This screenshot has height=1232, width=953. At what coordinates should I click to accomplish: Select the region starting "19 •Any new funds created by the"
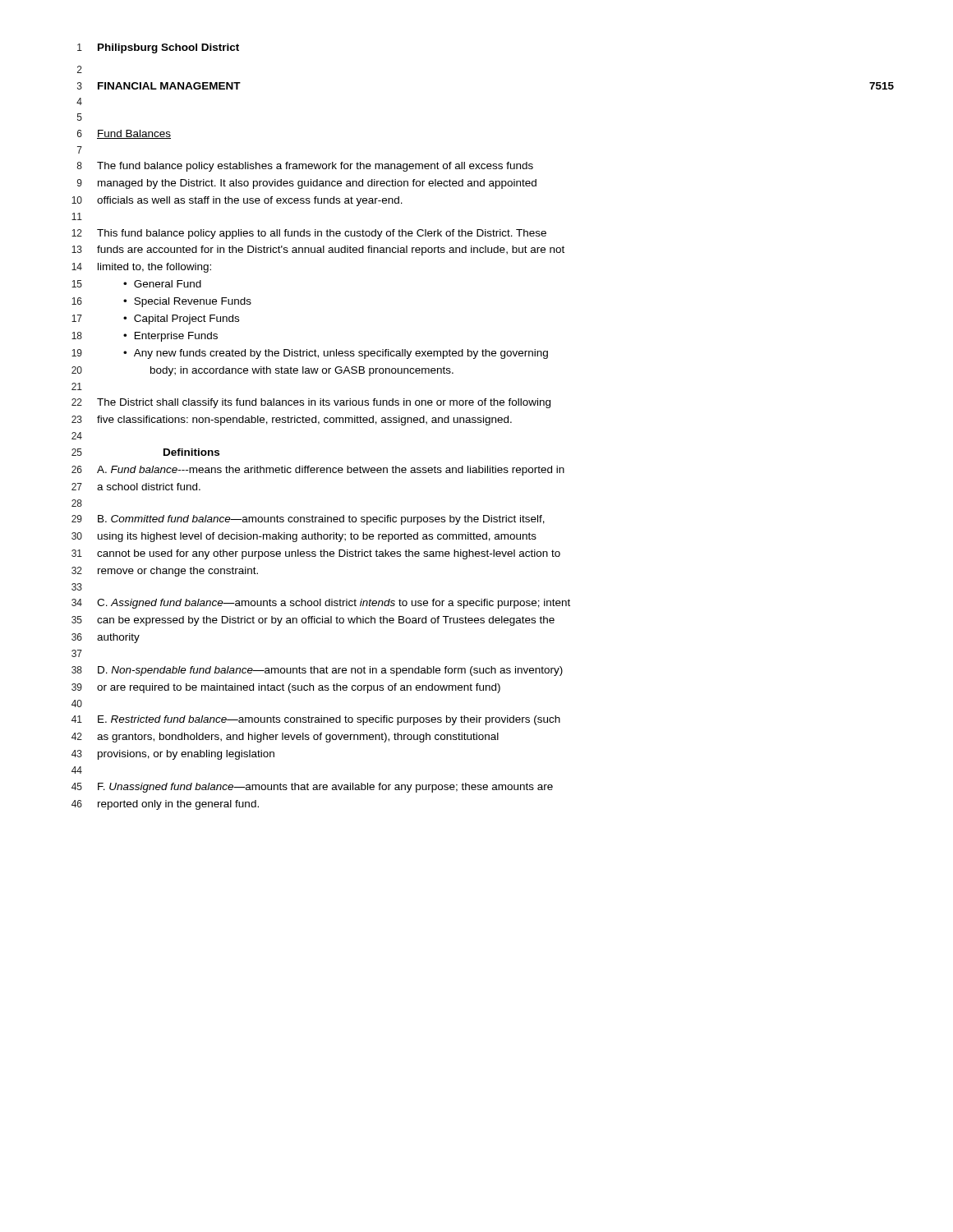coord(476,362)
